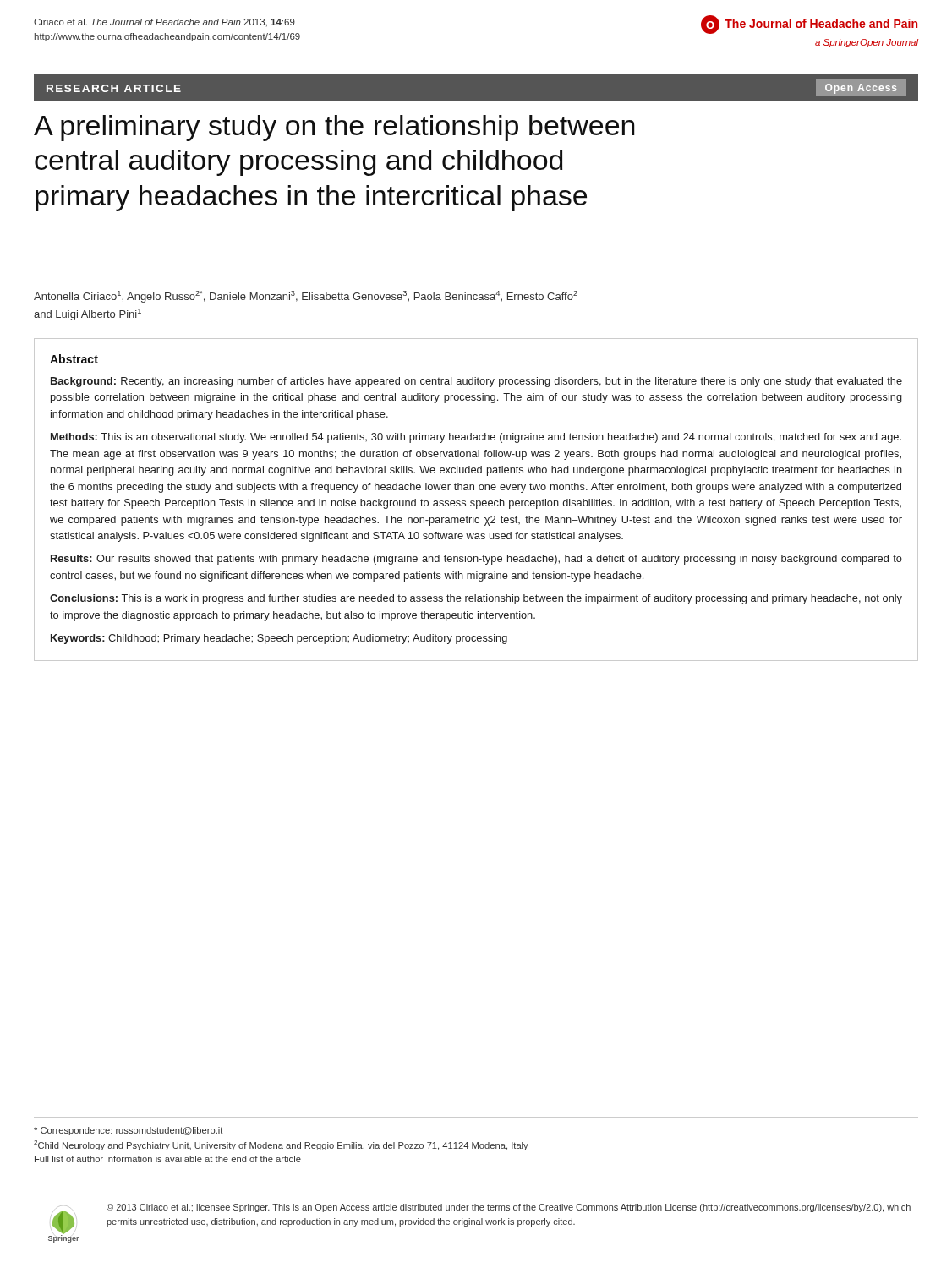
Task: Point to the element starting "Antonella Ciriaco1, Angelo"
Action: (x=306, y=305)
